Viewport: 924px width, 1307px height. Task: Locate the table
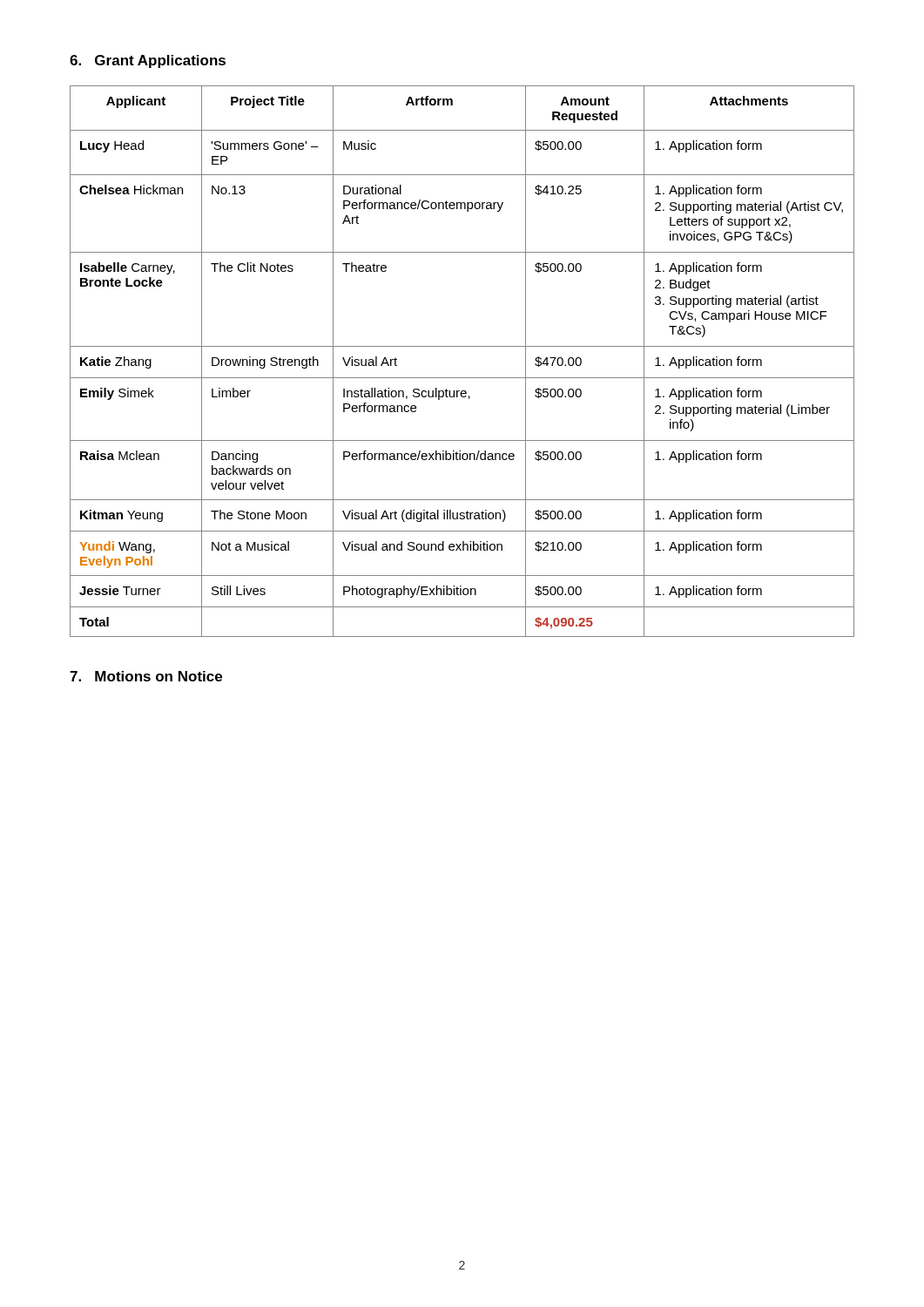(462, 361)
